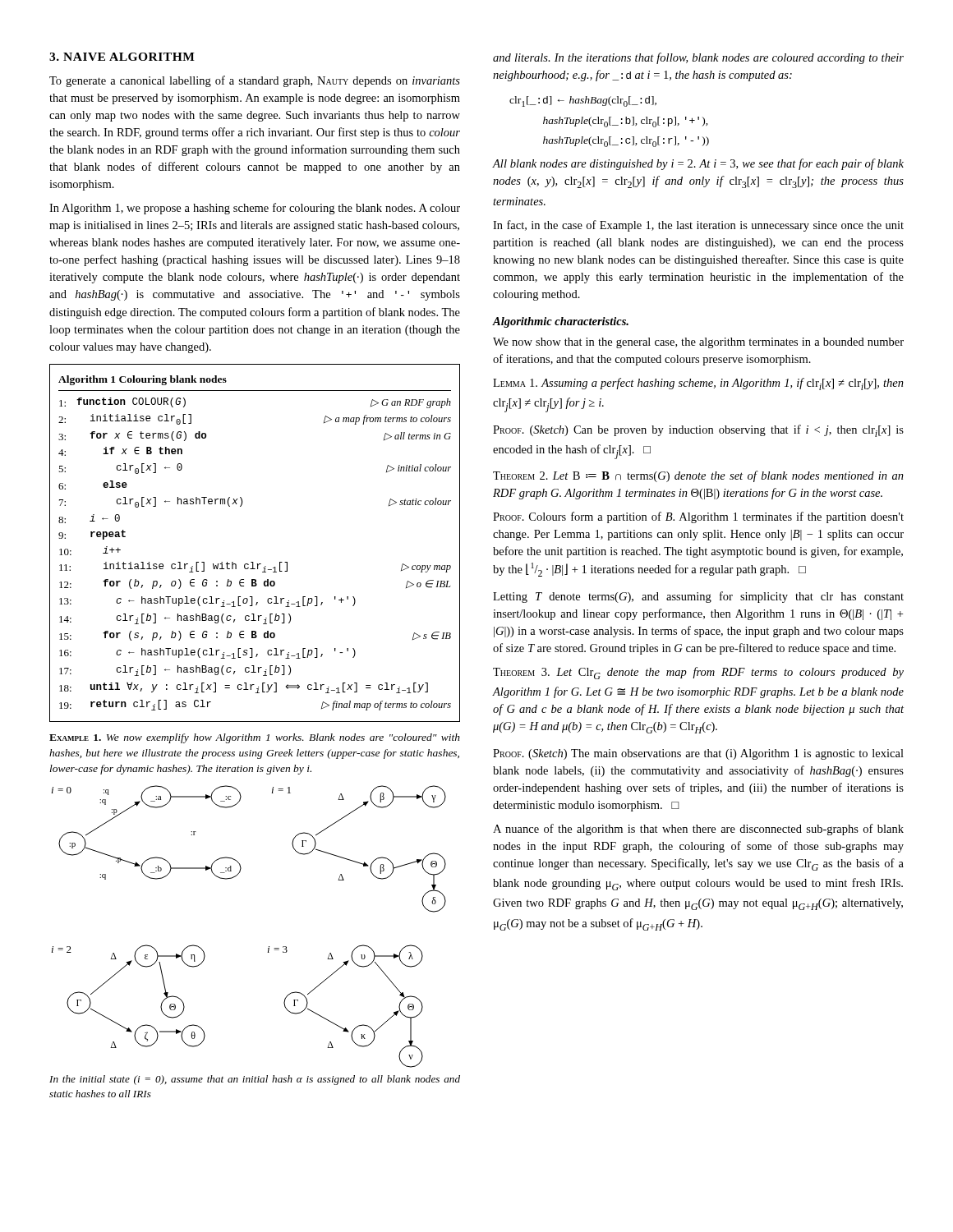Find the block on this page that starts "Proof. (Sketch) The main observations are"
953x1232 pixels.
(x=698, y=779)
